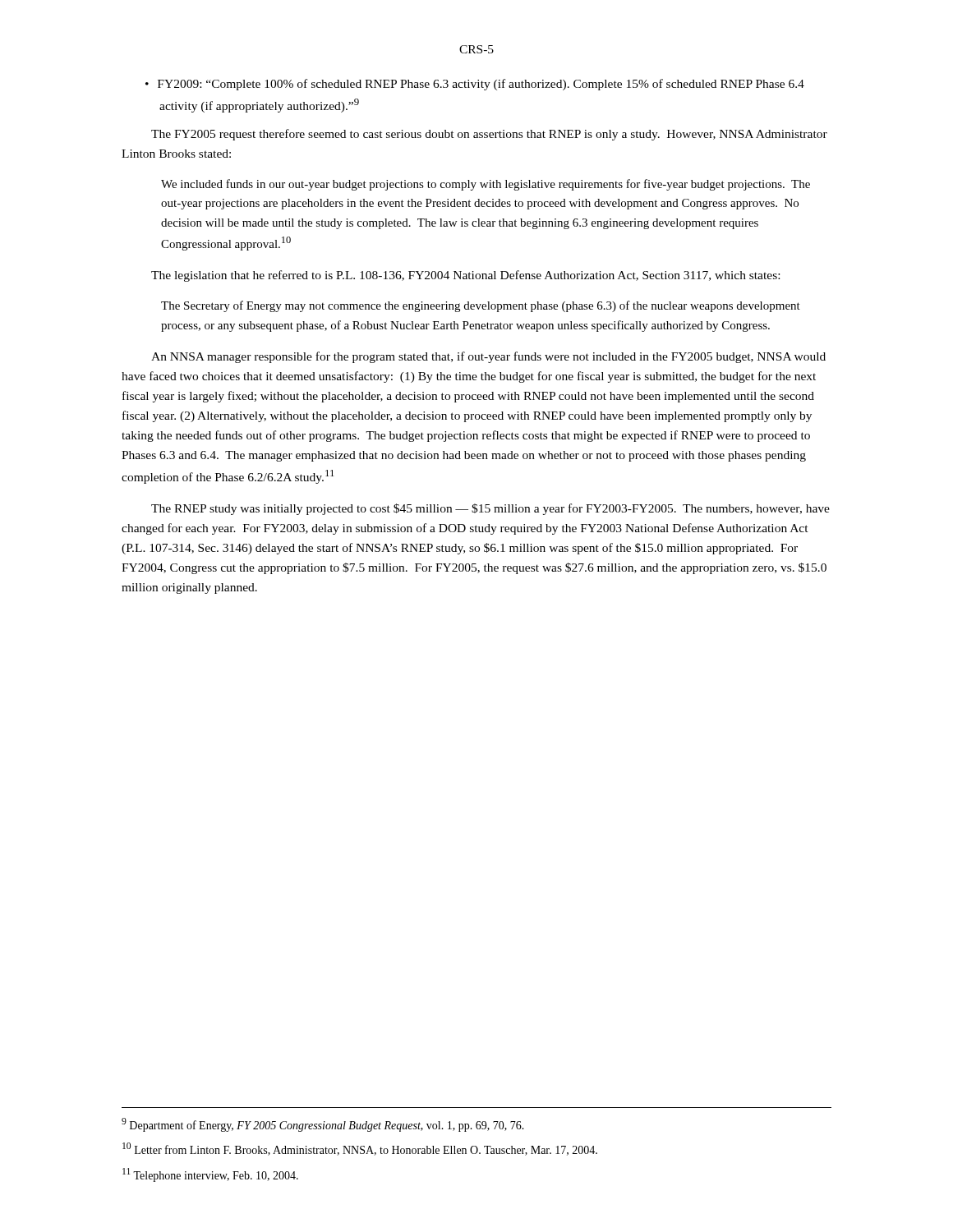The image size is (953, 1232).
Task: Locate the text block starting "The legislation that he"
Action: [x=466, y=275]
